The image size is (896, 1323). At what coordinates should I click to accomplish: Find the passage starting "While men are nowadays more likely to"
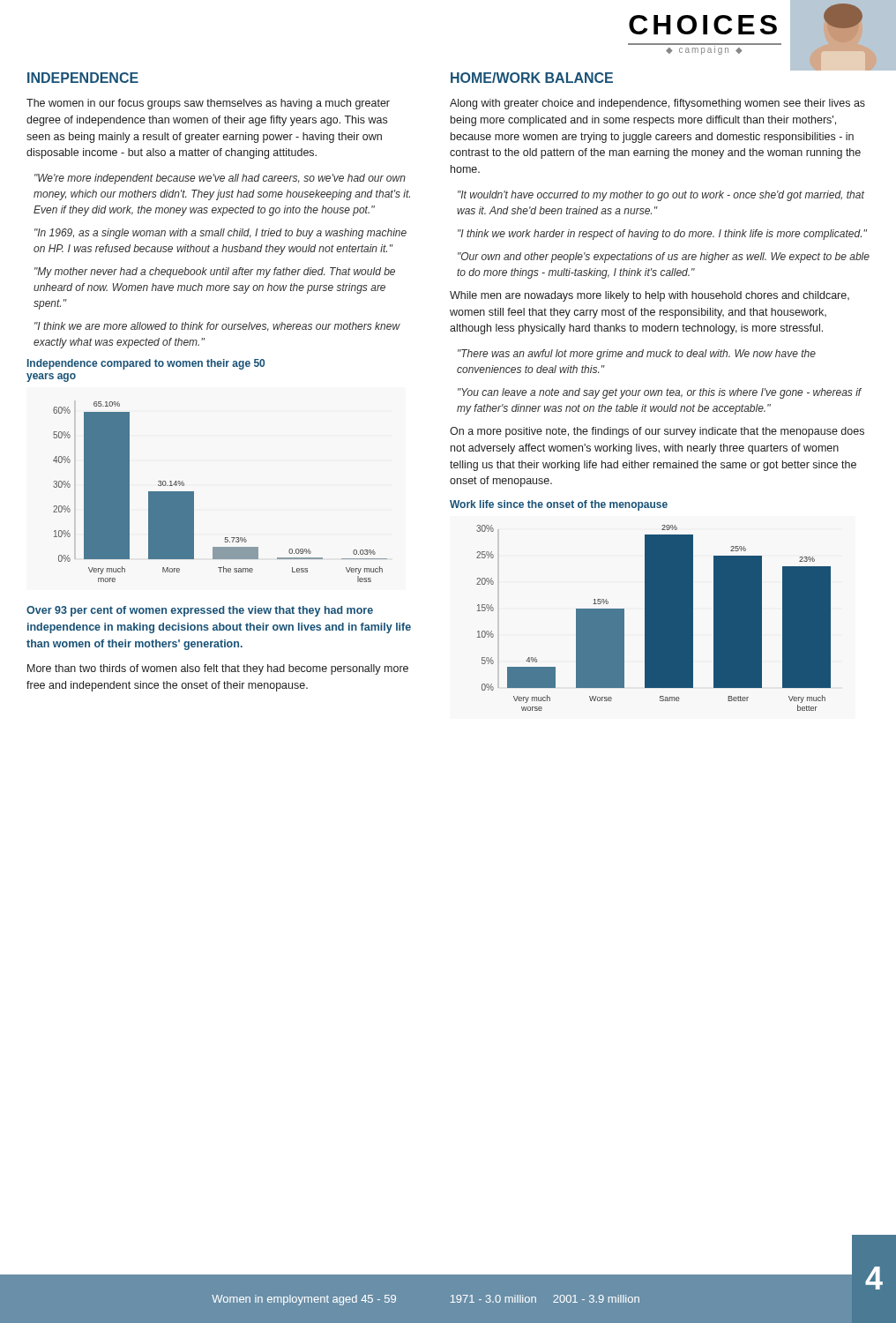[650, 312]
